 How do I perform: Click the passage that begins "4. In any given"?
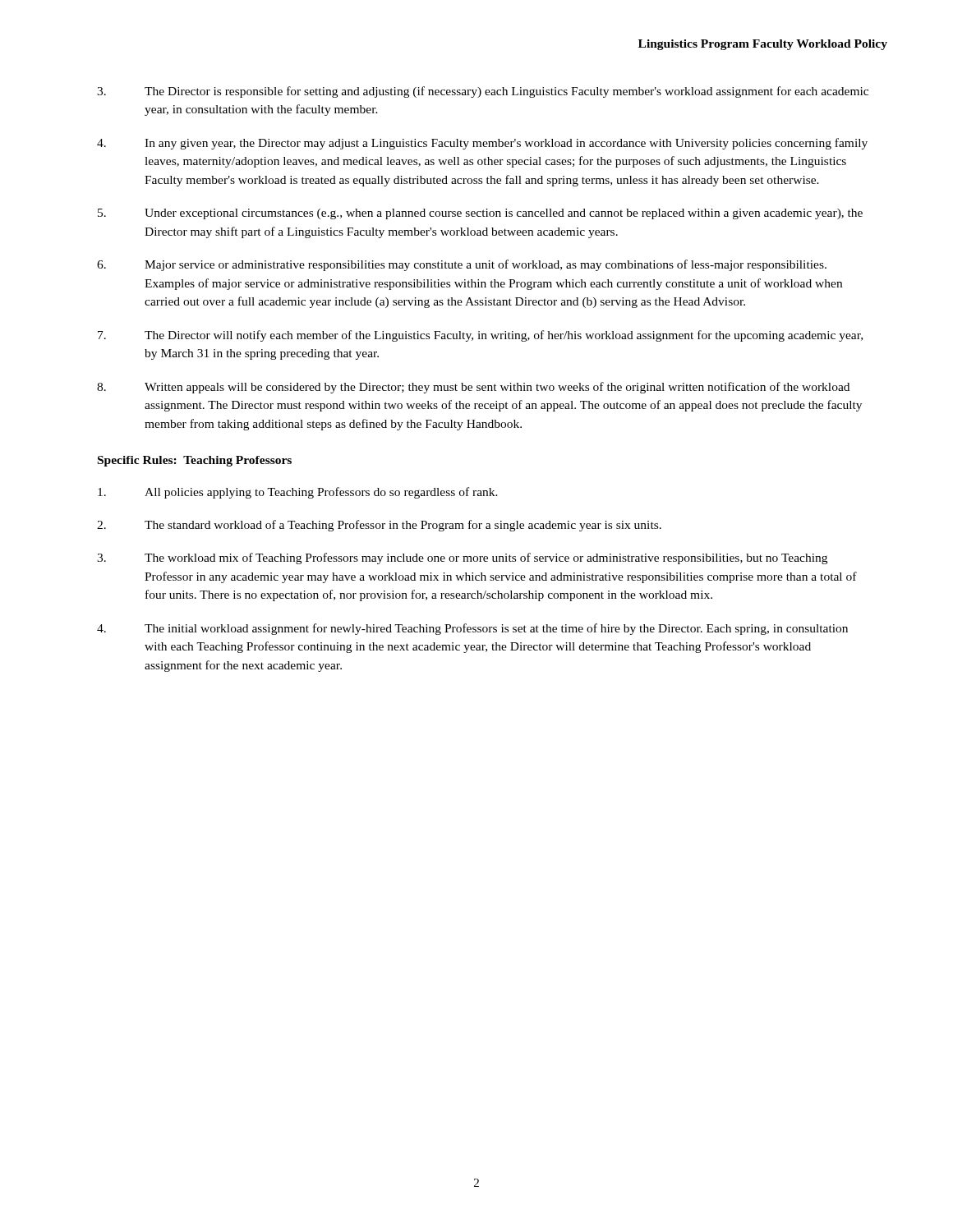click(484, 162)
